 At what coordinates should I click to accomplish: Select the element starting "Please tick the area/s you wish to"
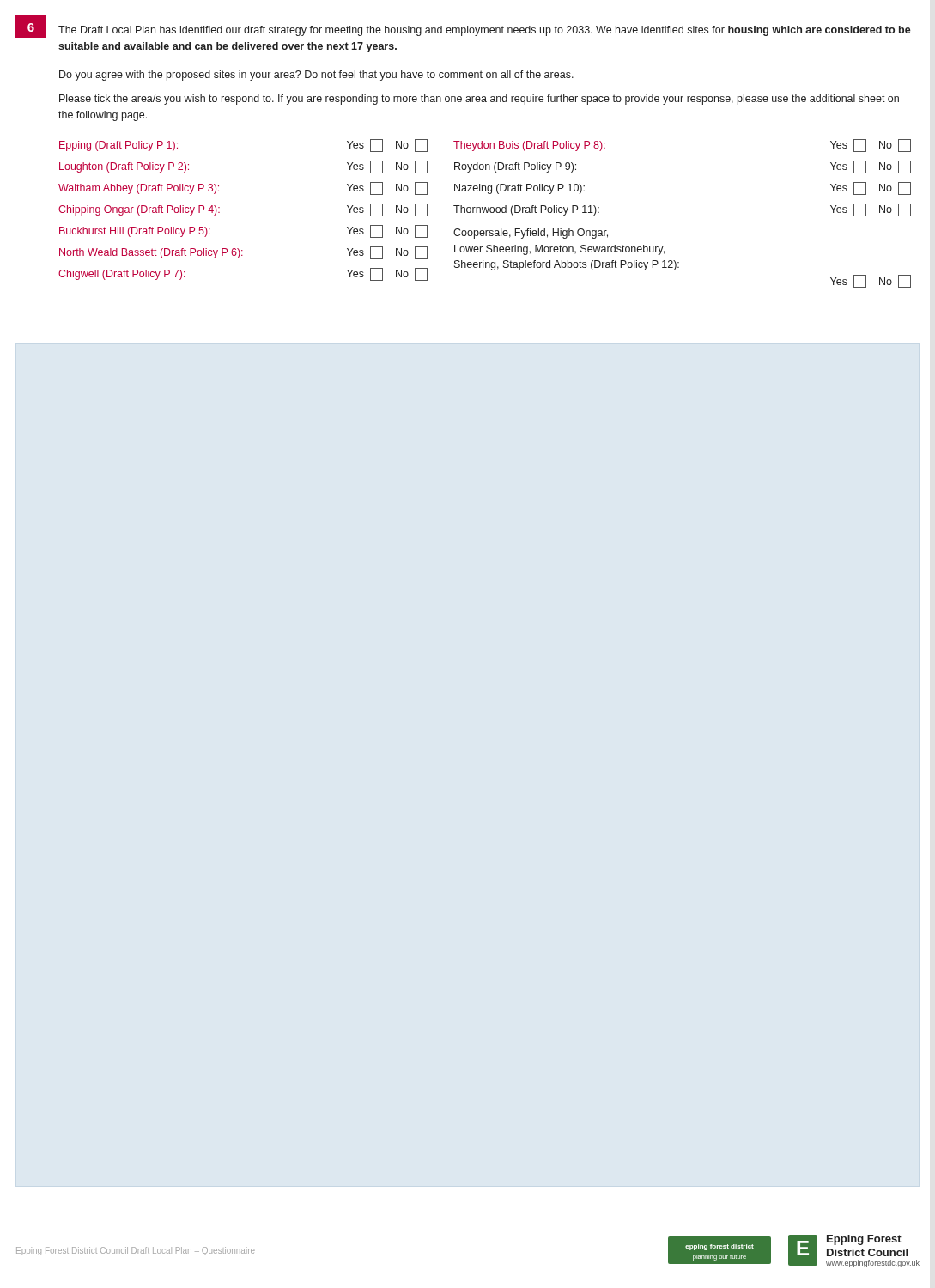click(479, 107)
